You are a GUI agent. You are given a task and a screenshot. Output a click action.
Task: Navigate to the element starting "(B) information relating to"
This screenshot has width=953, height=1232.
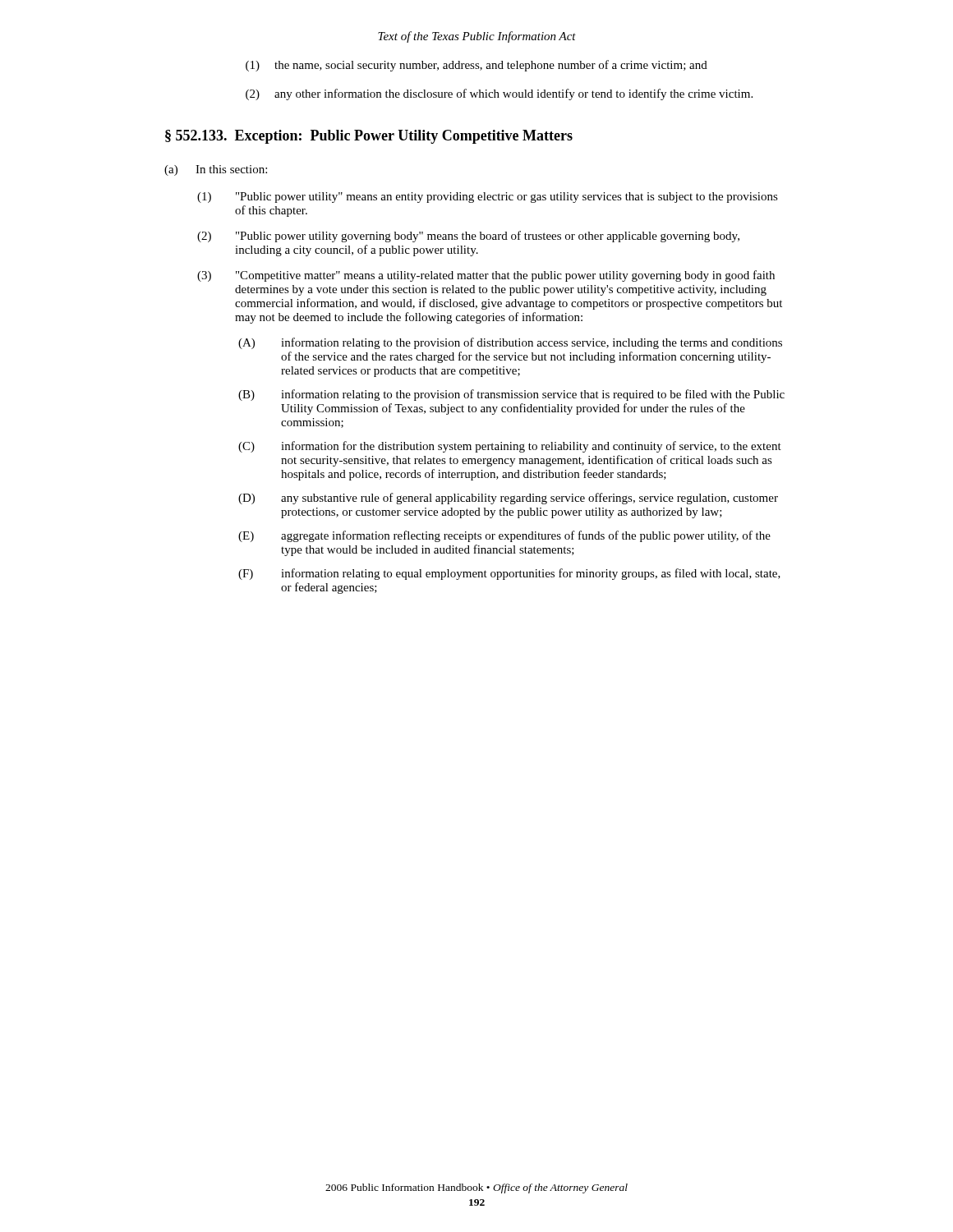pyautogui.click(x=513, y=409)
